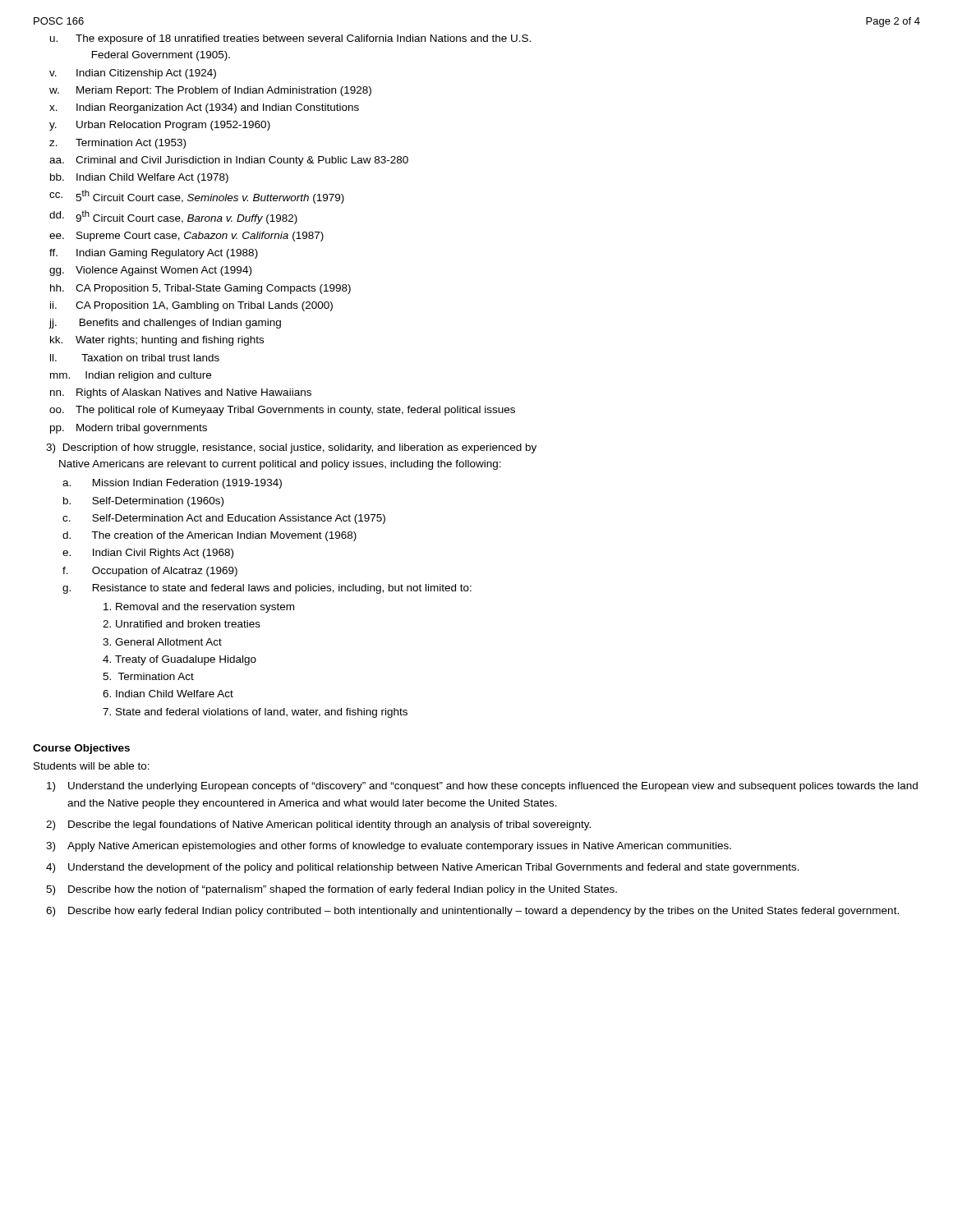
Task: Click on the block starting "mm. Indian religion and culture"
Action: [x=131, y=376]
